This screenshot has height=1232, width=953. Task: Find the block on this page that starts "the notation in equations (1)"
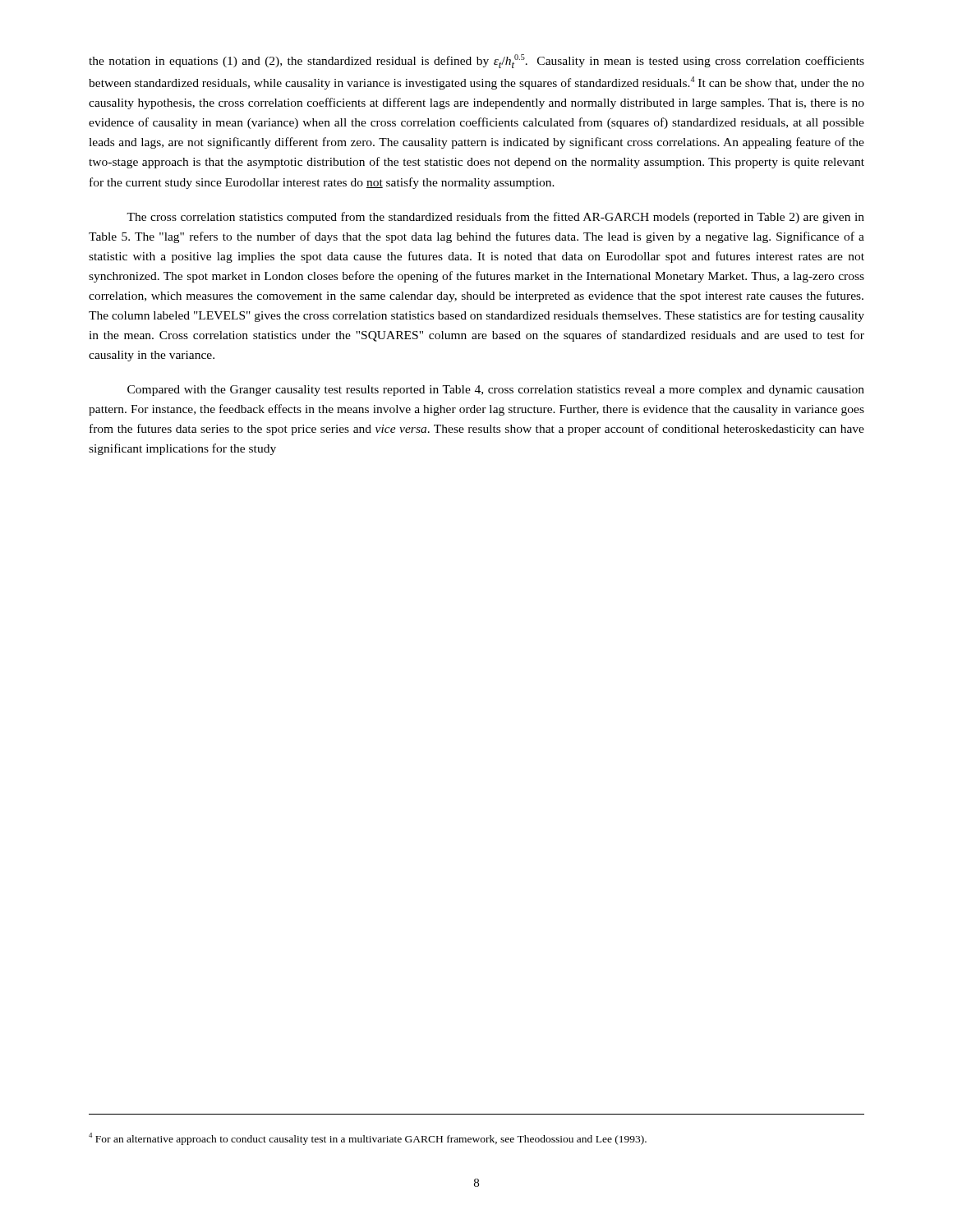476,121
